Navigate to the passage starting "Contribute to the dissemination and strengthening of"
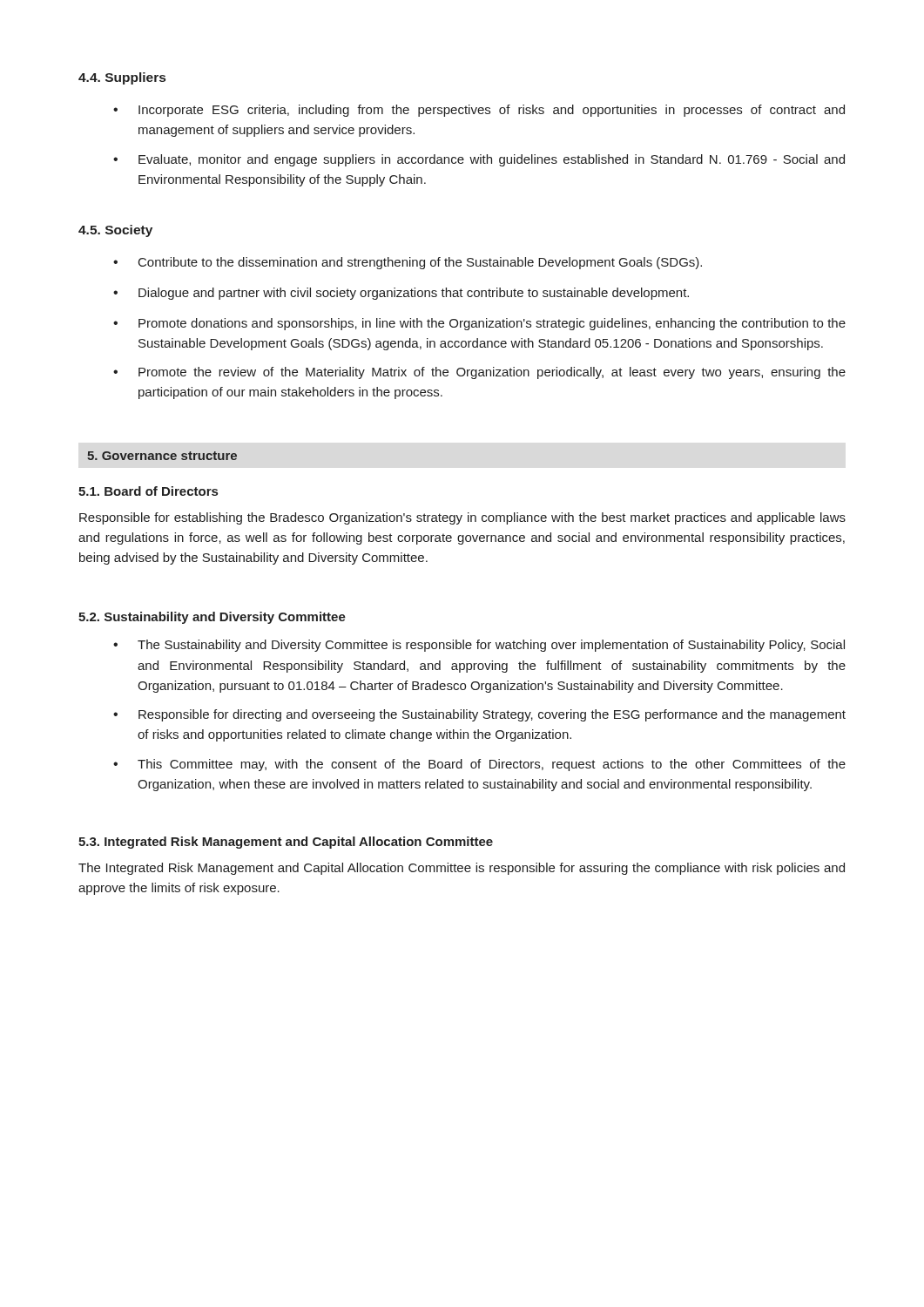Image resolution: width=924 pixels, height=1307 pixels. click(x=479, y=263)
